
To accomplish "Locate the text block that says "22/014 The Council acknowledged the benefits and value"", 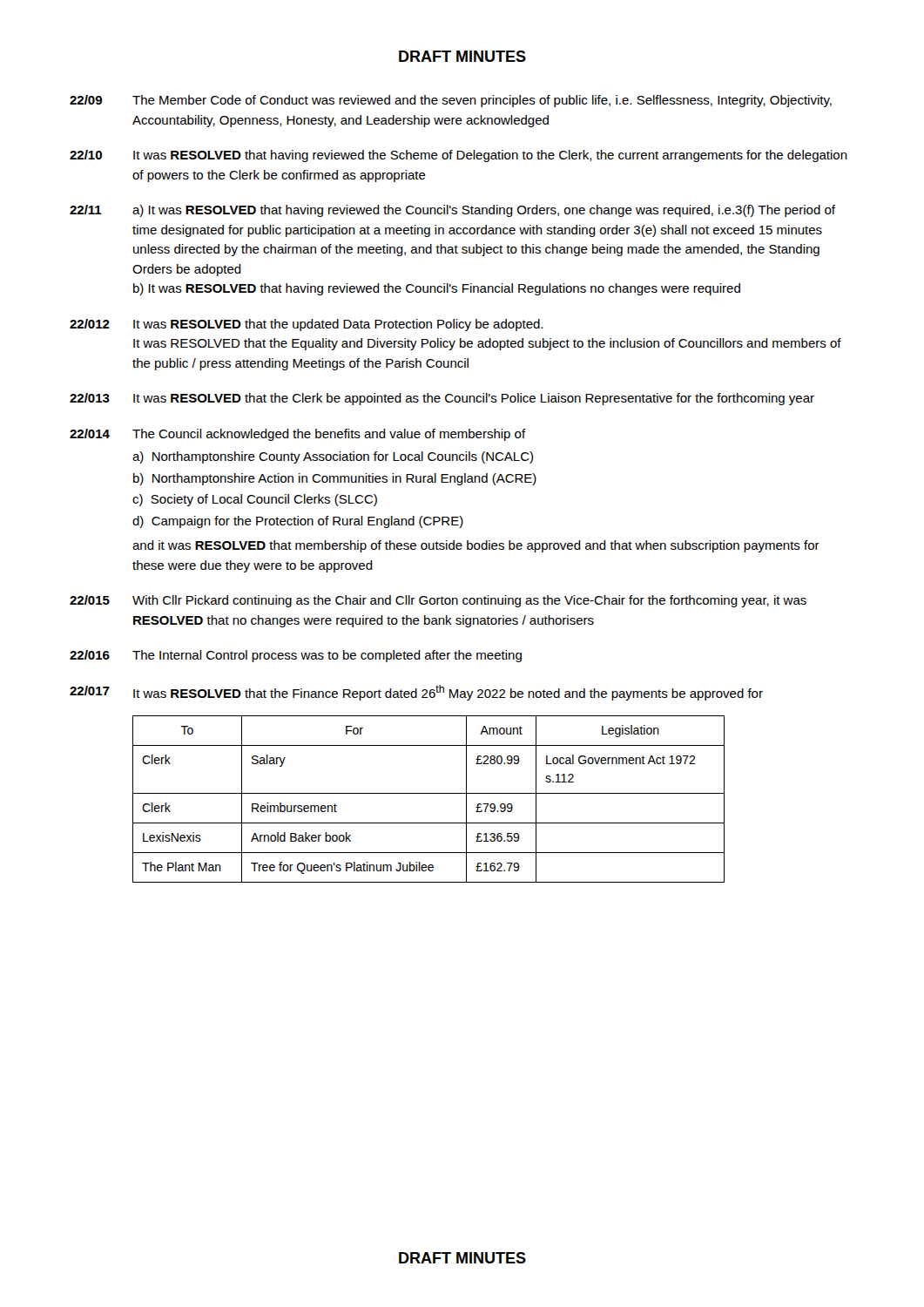I will pyautogui.click(x=298, y=435).
